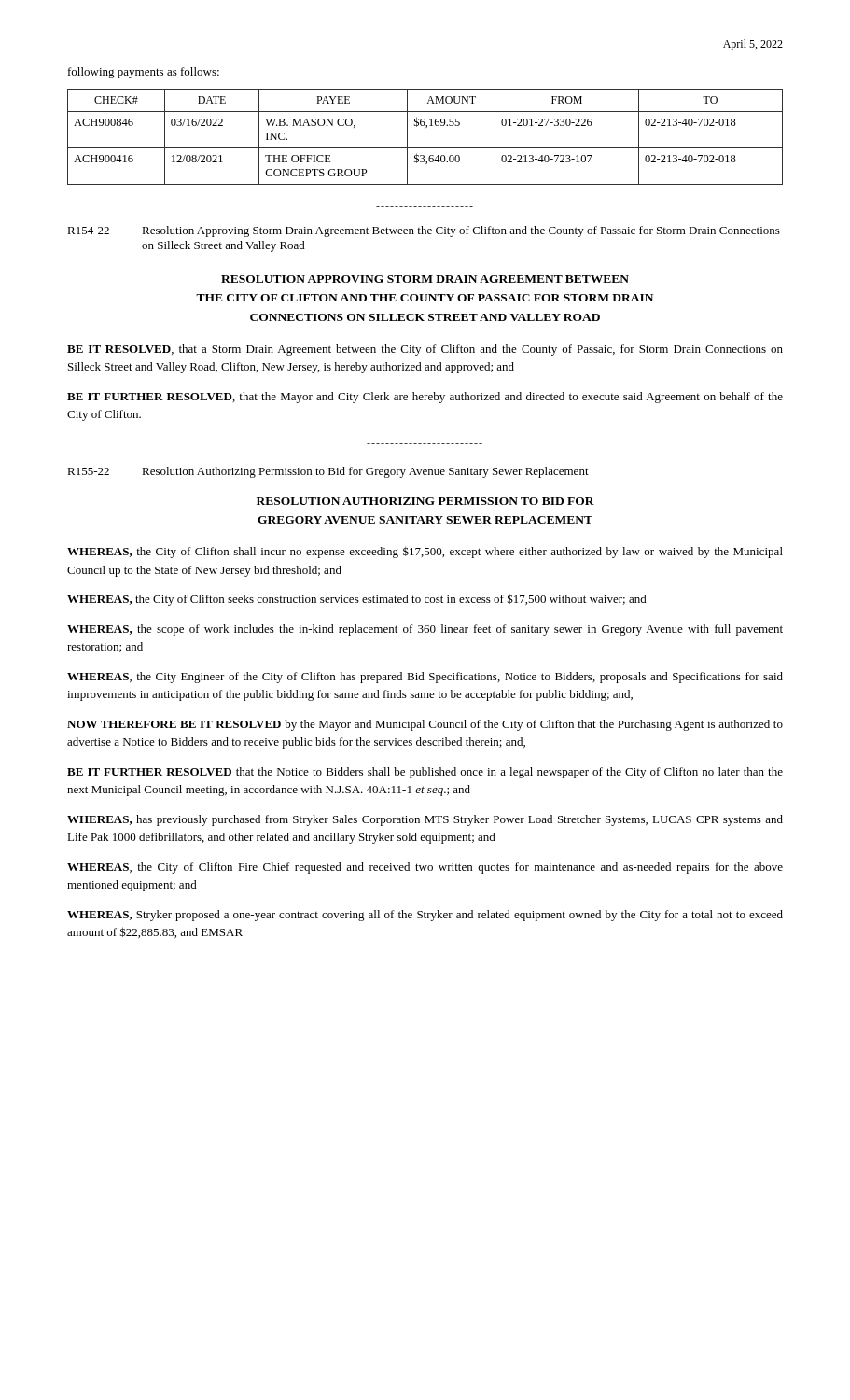The width and height of the screenshot is (850, 1400).
Task: Click on the text block containing "WHEREAS, has previously purchased from Stryker Sales Corporation"
Action: pos(425,828)
